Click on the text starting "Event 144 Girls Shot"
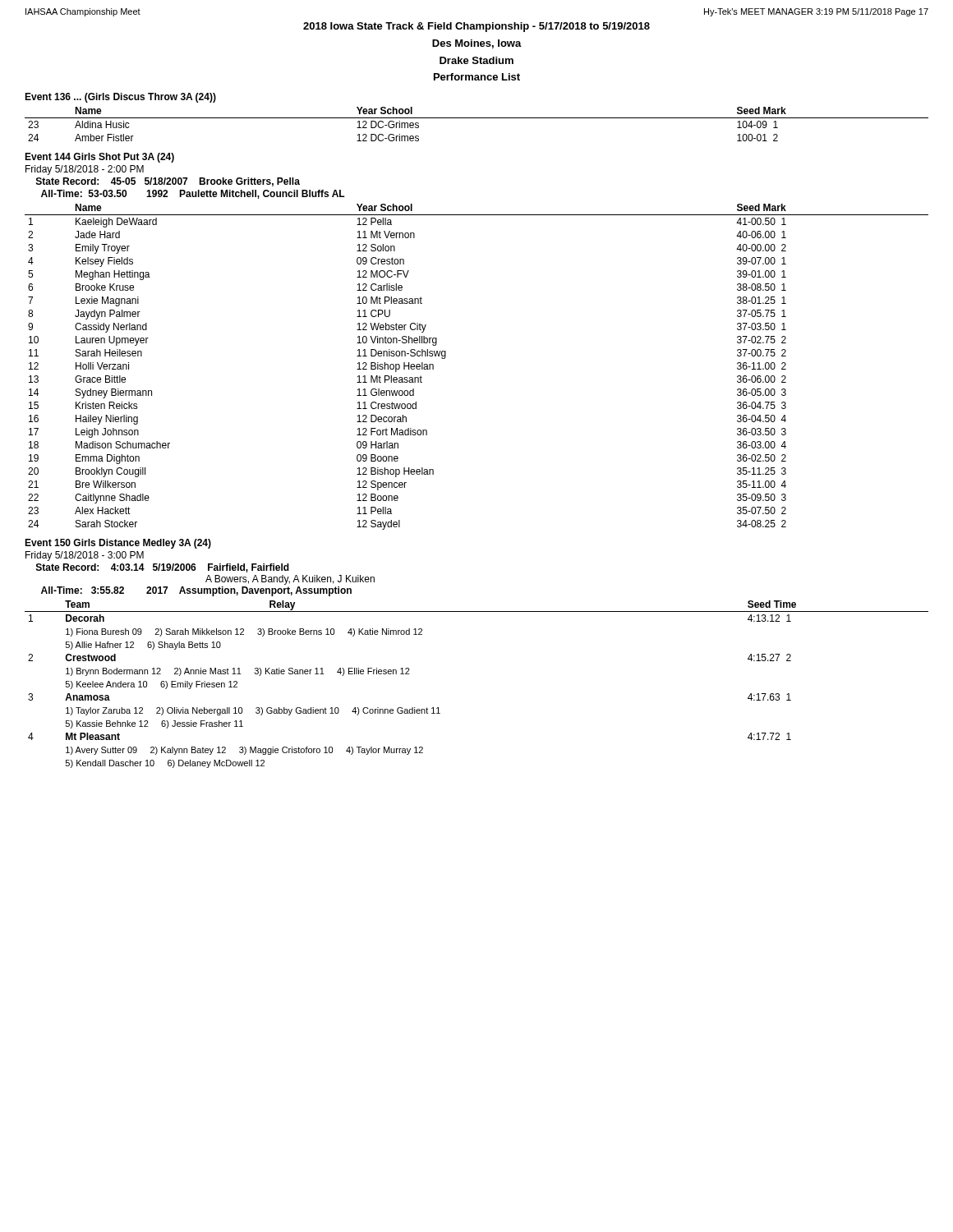Screen dimensions: 1232x953 tap(100, 157)
